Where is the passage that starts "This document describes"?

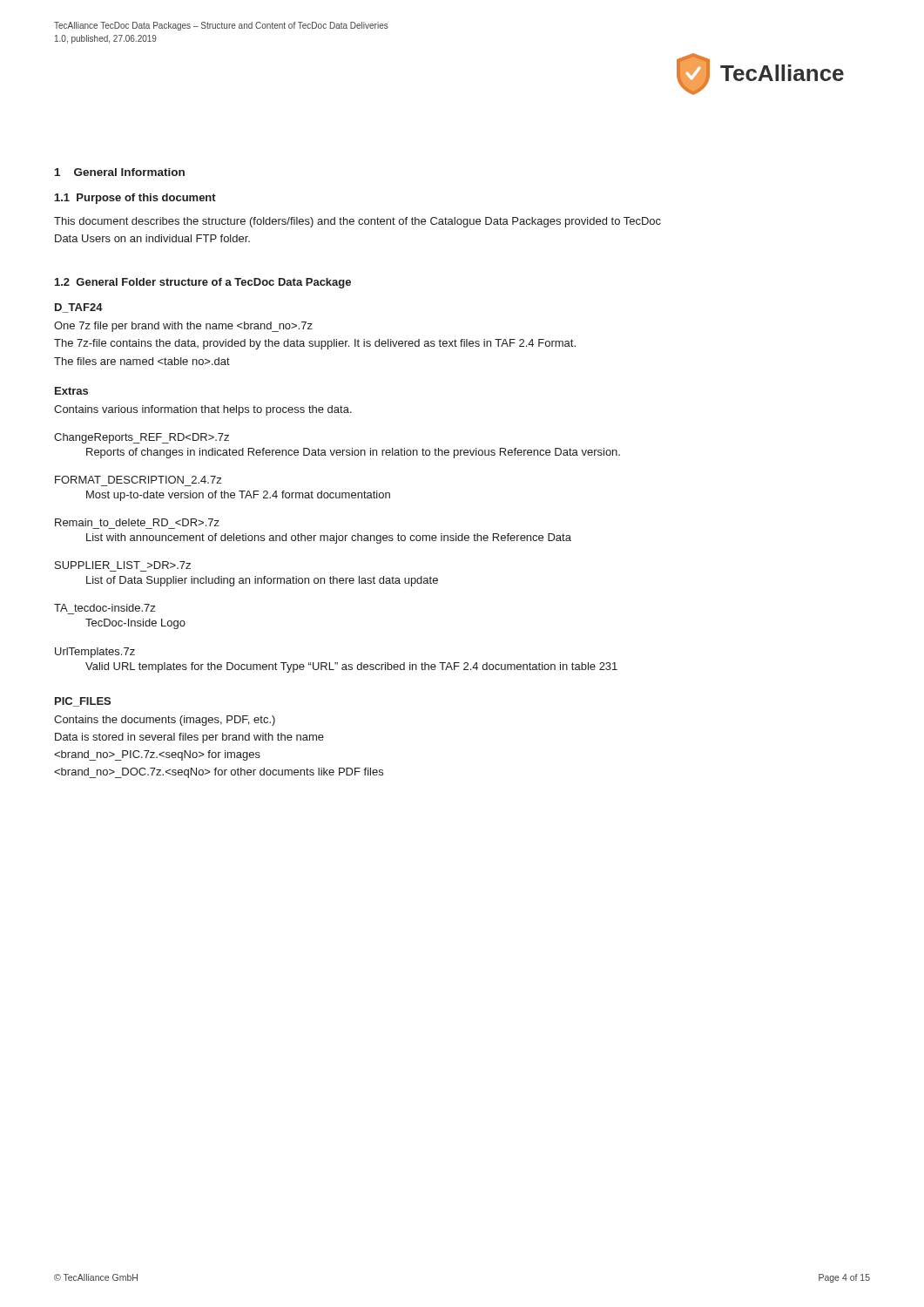(x=358, y=230)
